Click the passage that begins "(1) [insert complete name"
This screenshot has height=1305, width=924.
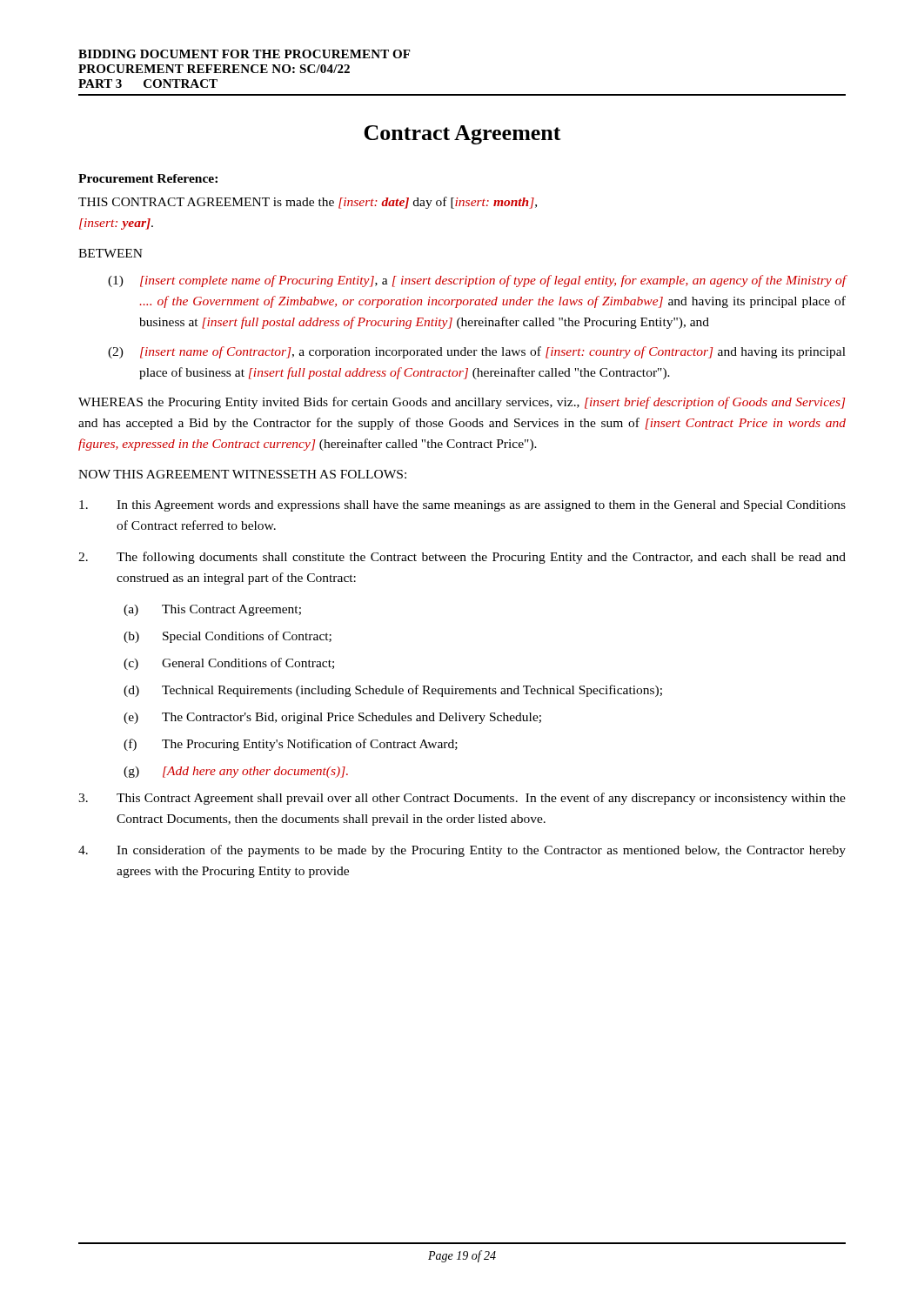click(462, 301)
